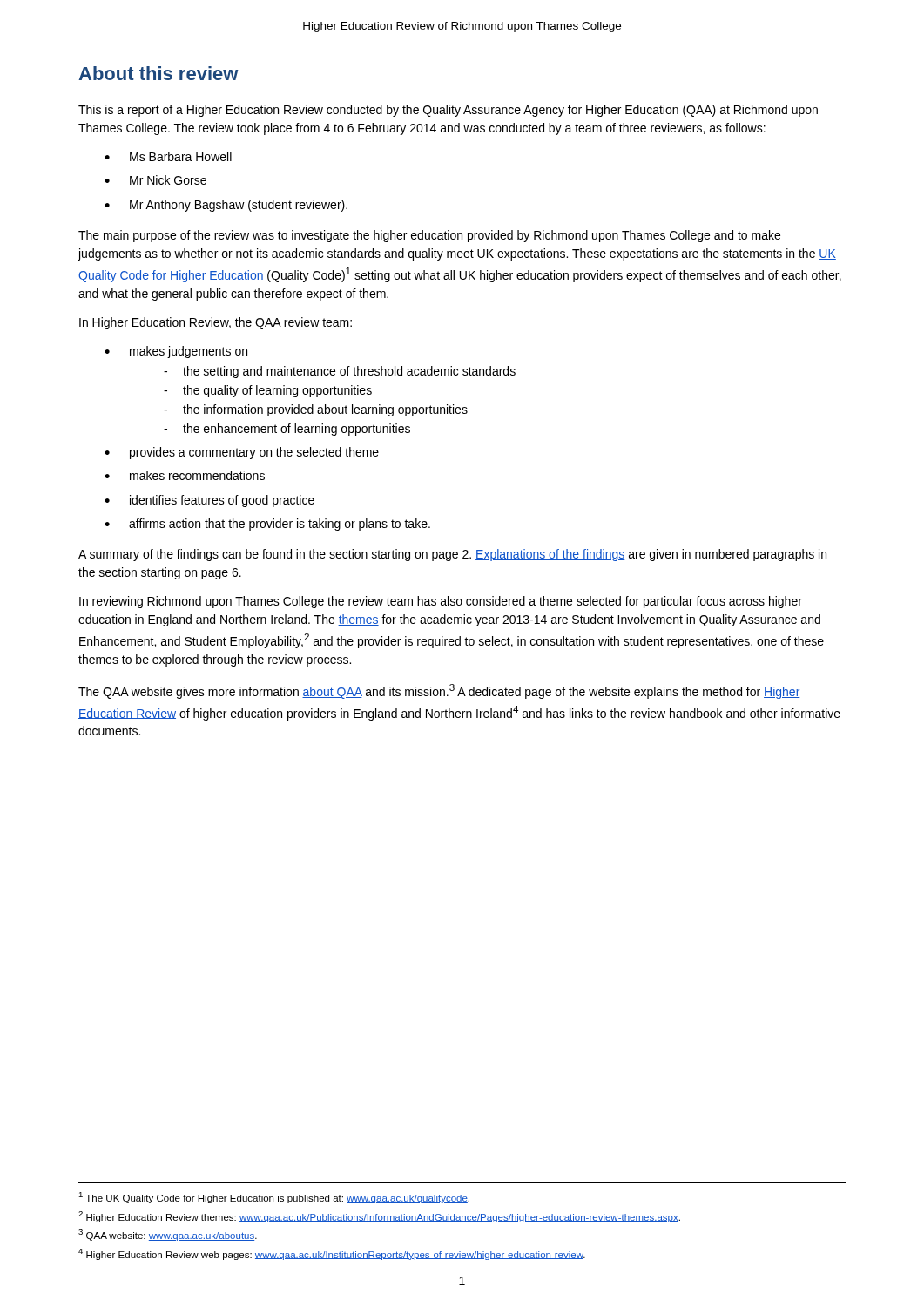Click on the footnote that reads "1 The UK"
Viewport: 924px width, 1307px height.
tap(274, 1196)
